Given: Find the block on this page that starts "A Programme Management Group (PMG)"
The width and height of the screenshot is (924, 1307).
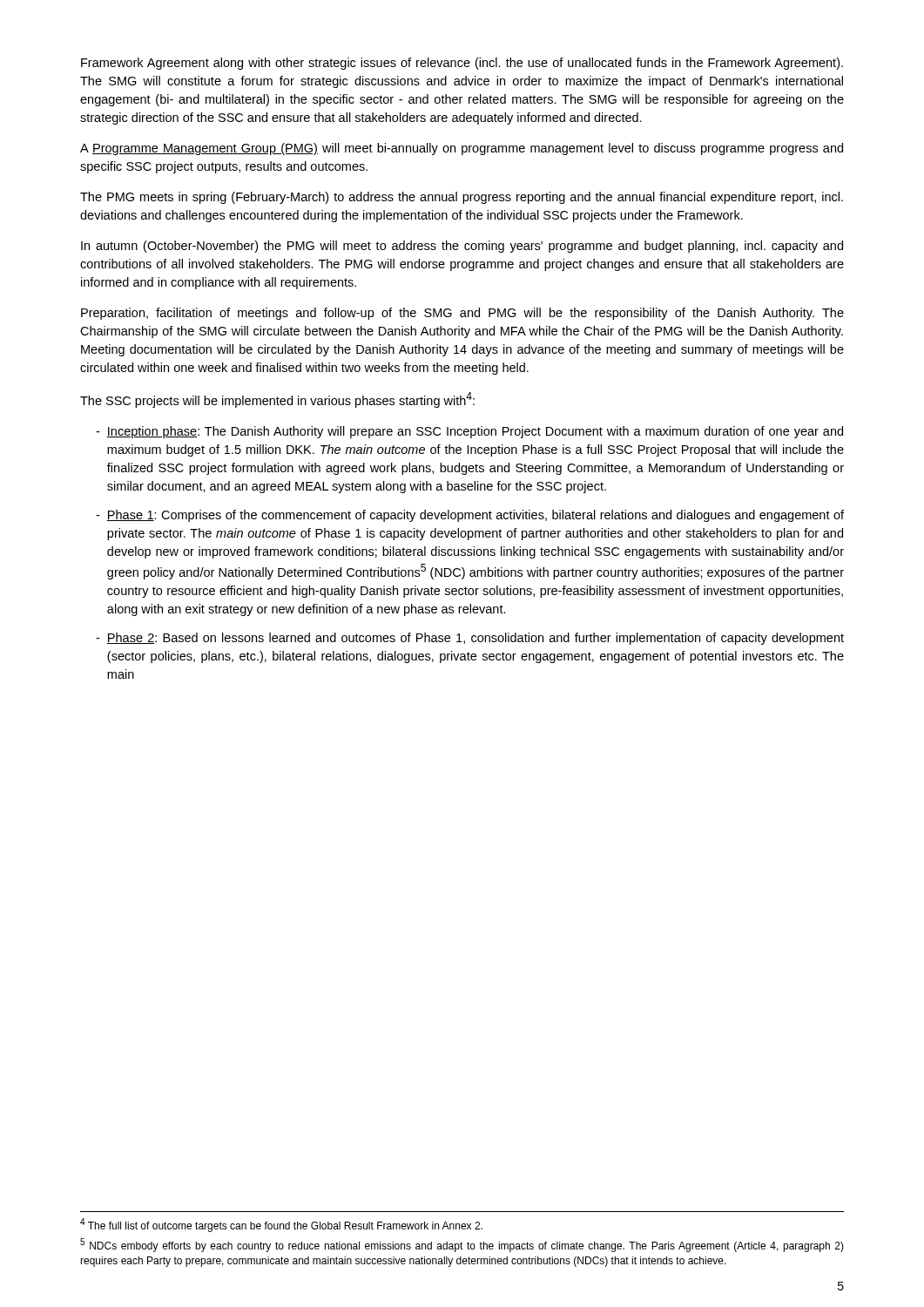Looking at the screenshot, I should click(x=462, y=157).
